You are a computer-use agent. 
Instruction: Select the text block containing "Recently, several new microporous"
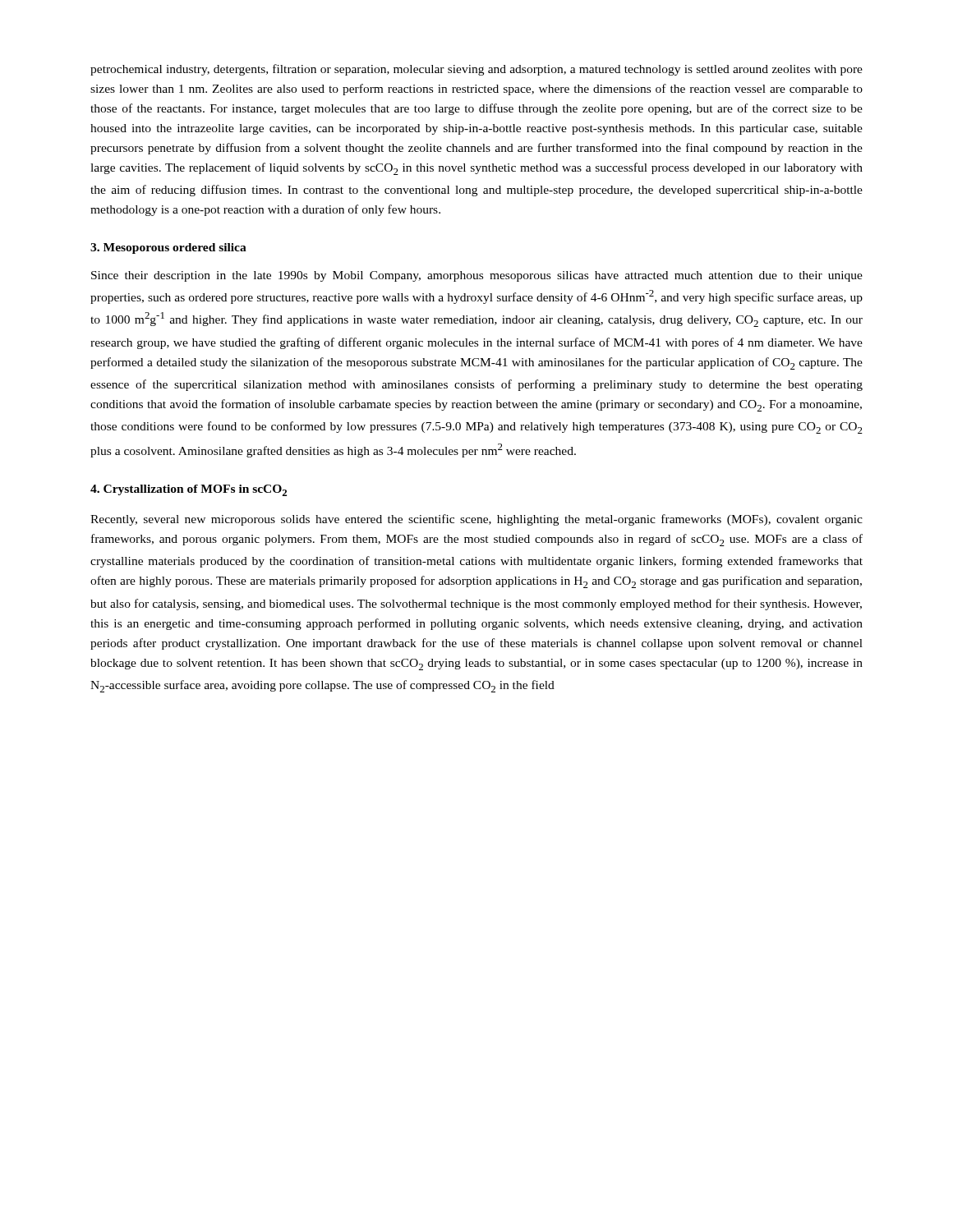[476, 603]
